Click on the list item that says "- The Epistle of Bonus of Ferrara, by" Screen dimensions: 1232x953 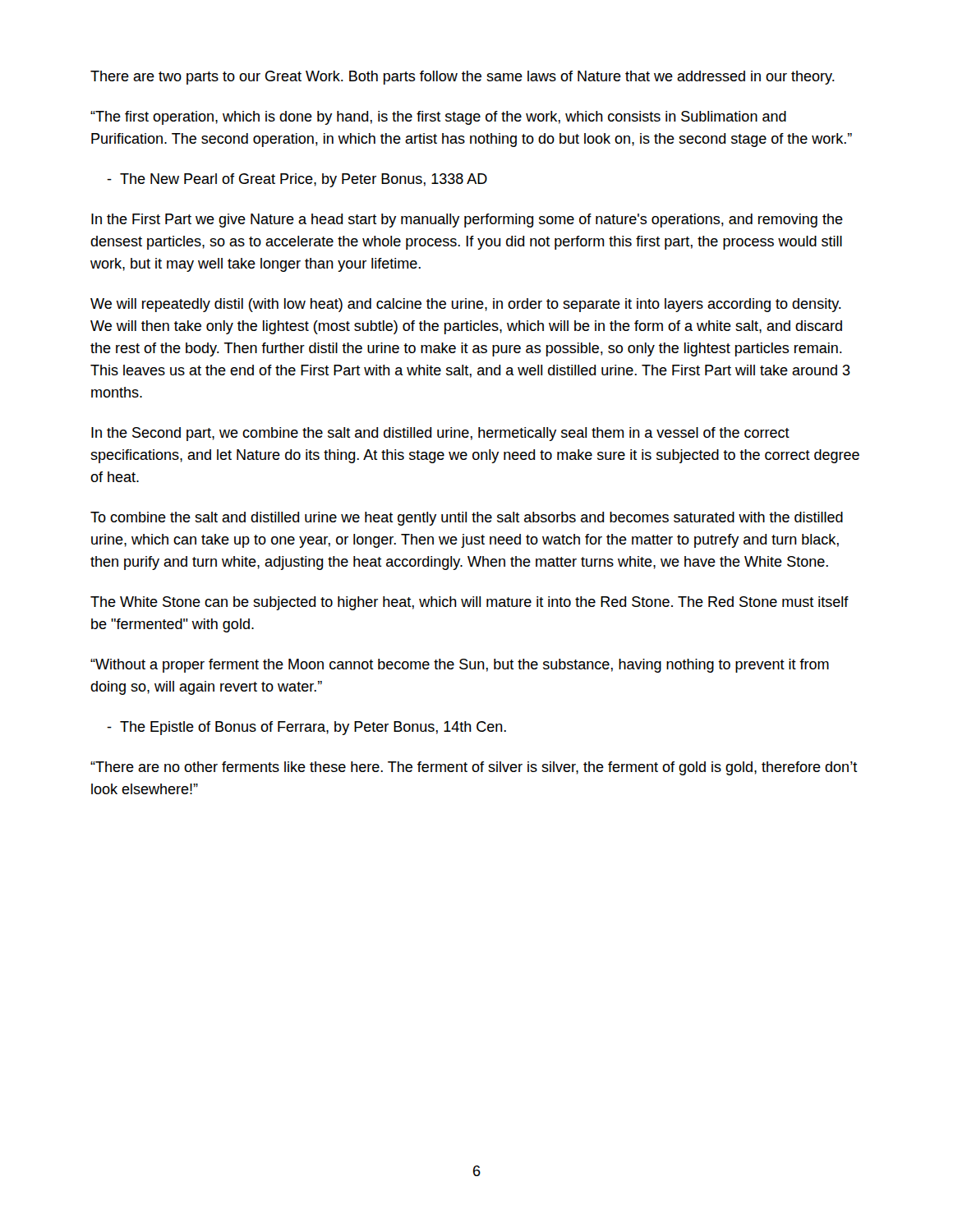tap(307, 727)
